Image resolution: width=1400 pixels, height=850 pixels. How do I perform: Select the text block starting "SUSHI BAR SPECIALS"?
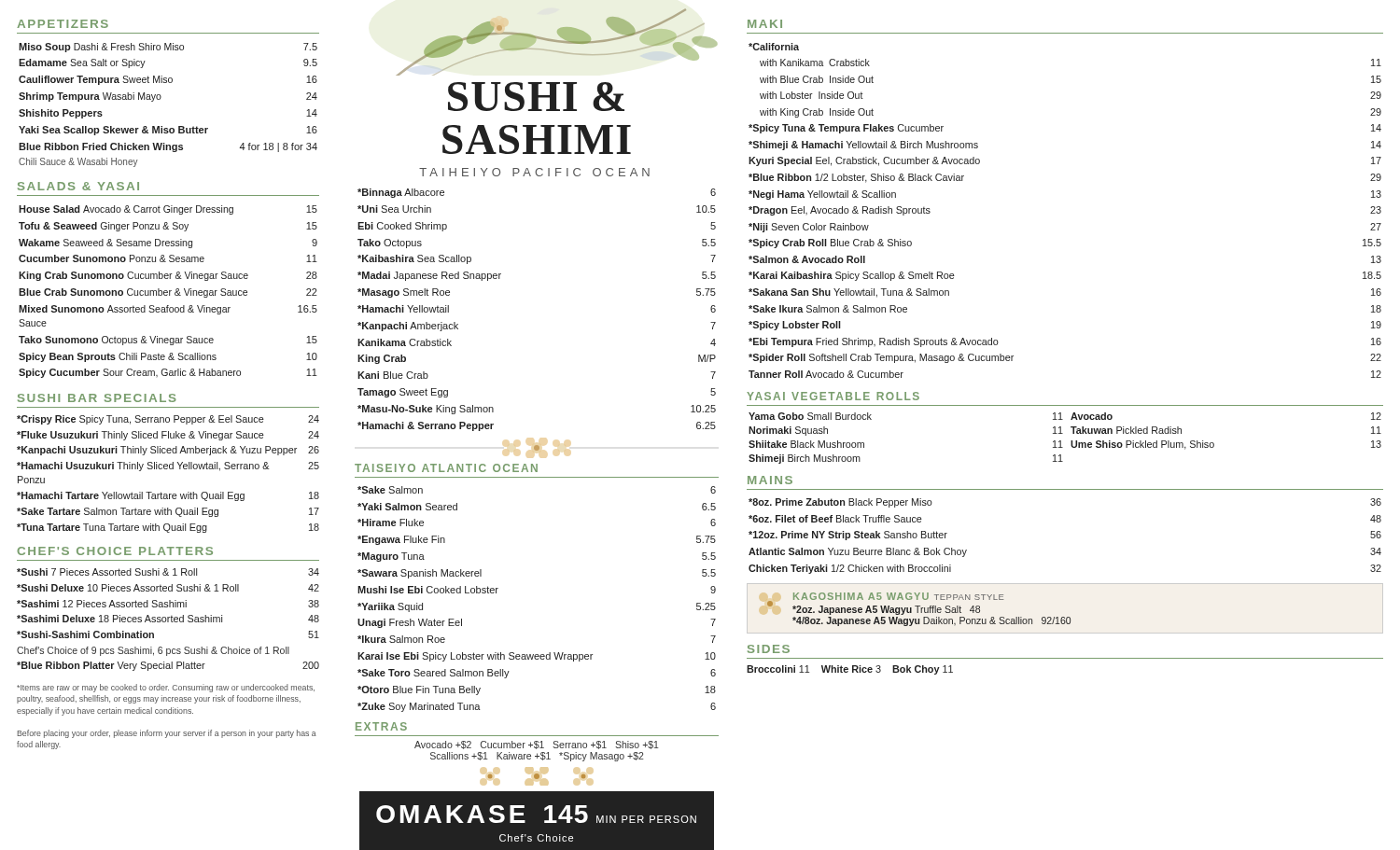(97, 398)
